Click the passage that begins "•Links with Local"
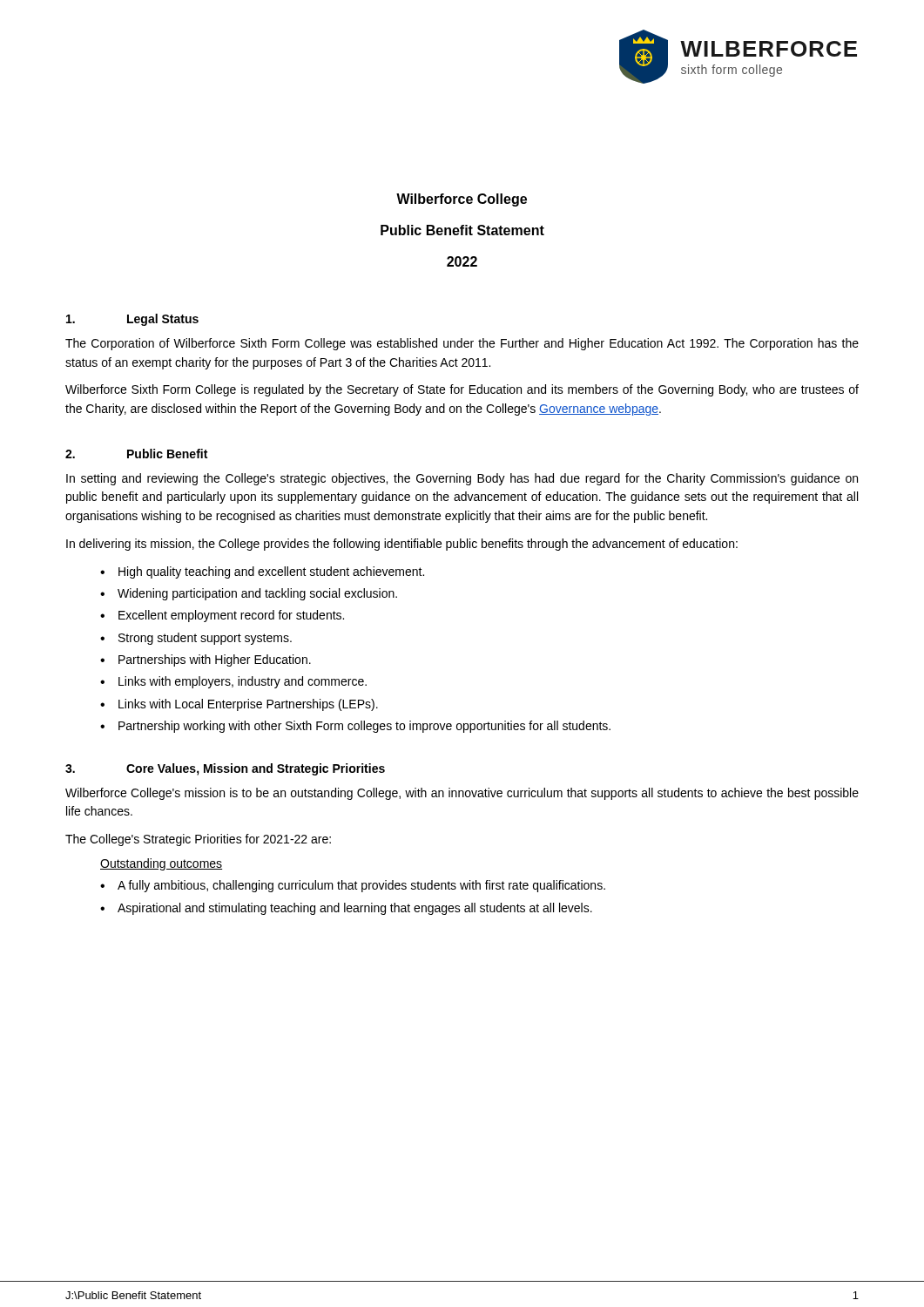Viewport: 924px width, 1307px height. [239, 705]
